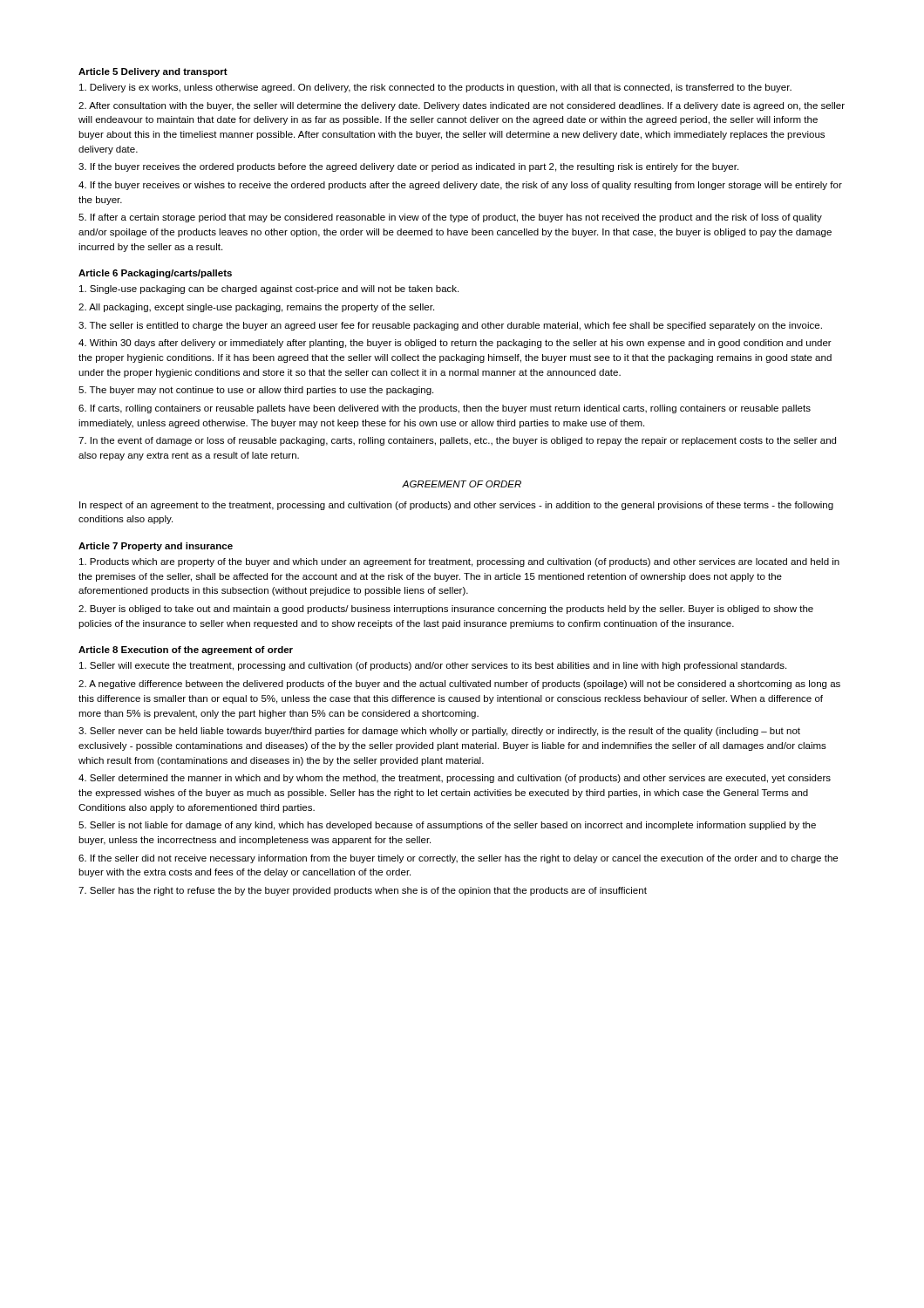The height and width of the screenshot is (1308, 924).
Task: Click on the text block that reads "All packaging, except single-use packaging, remains"
Action: pos(257,307)
